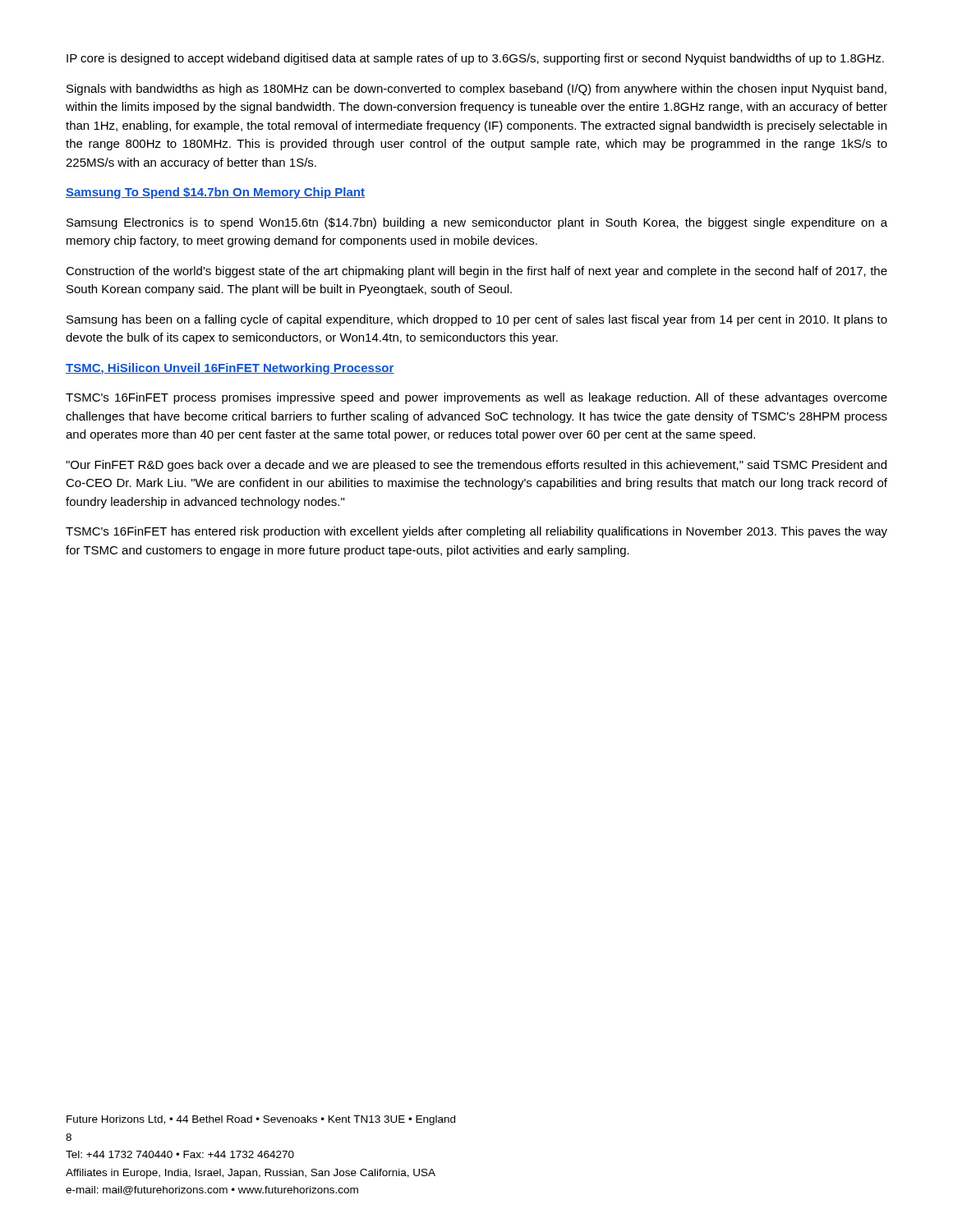Point to the text starting "IP core is designed to accept wideband digitised"

(x=475, y=58)
